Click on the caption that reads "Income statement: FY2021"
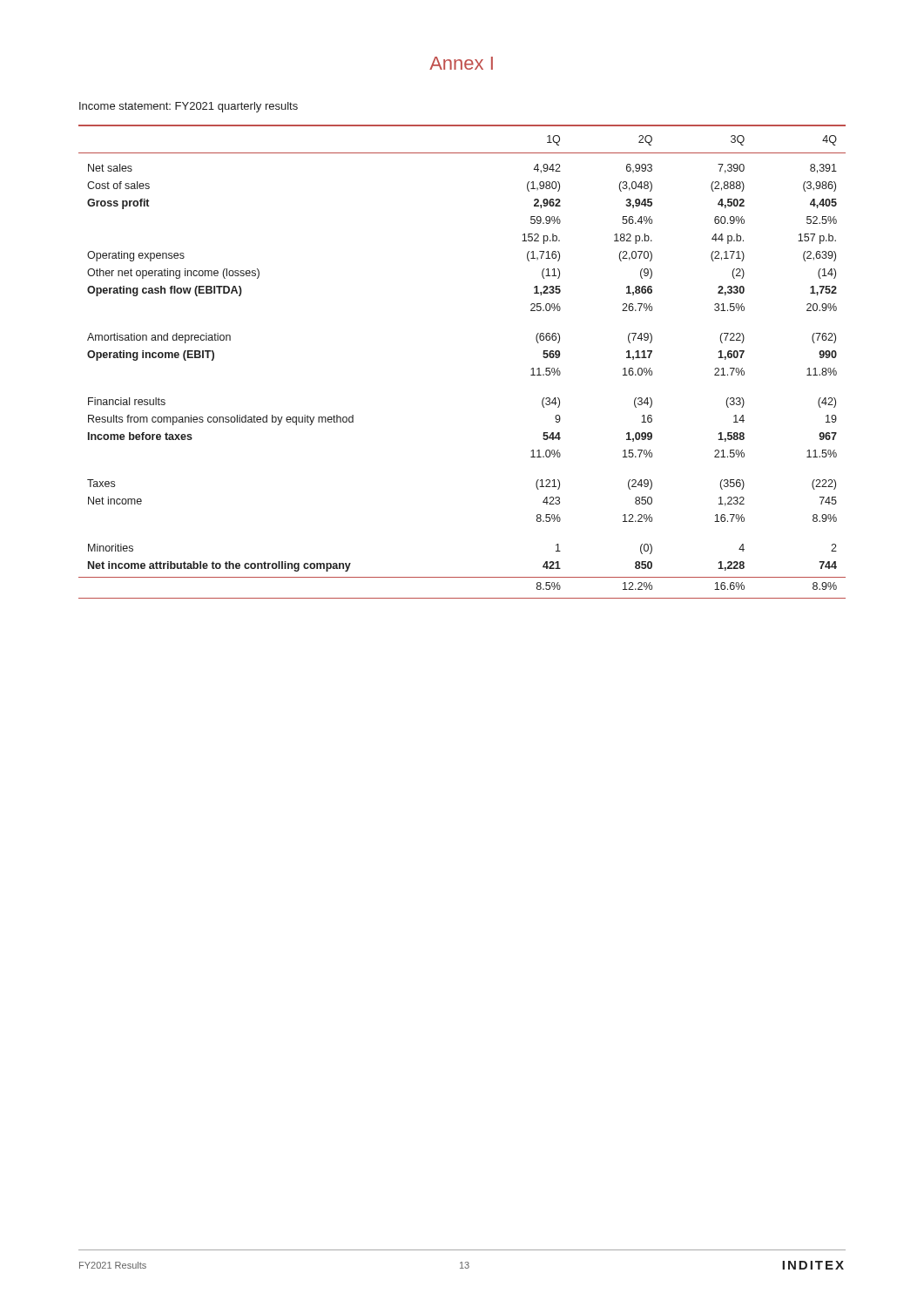 click(x=188, y=106)
